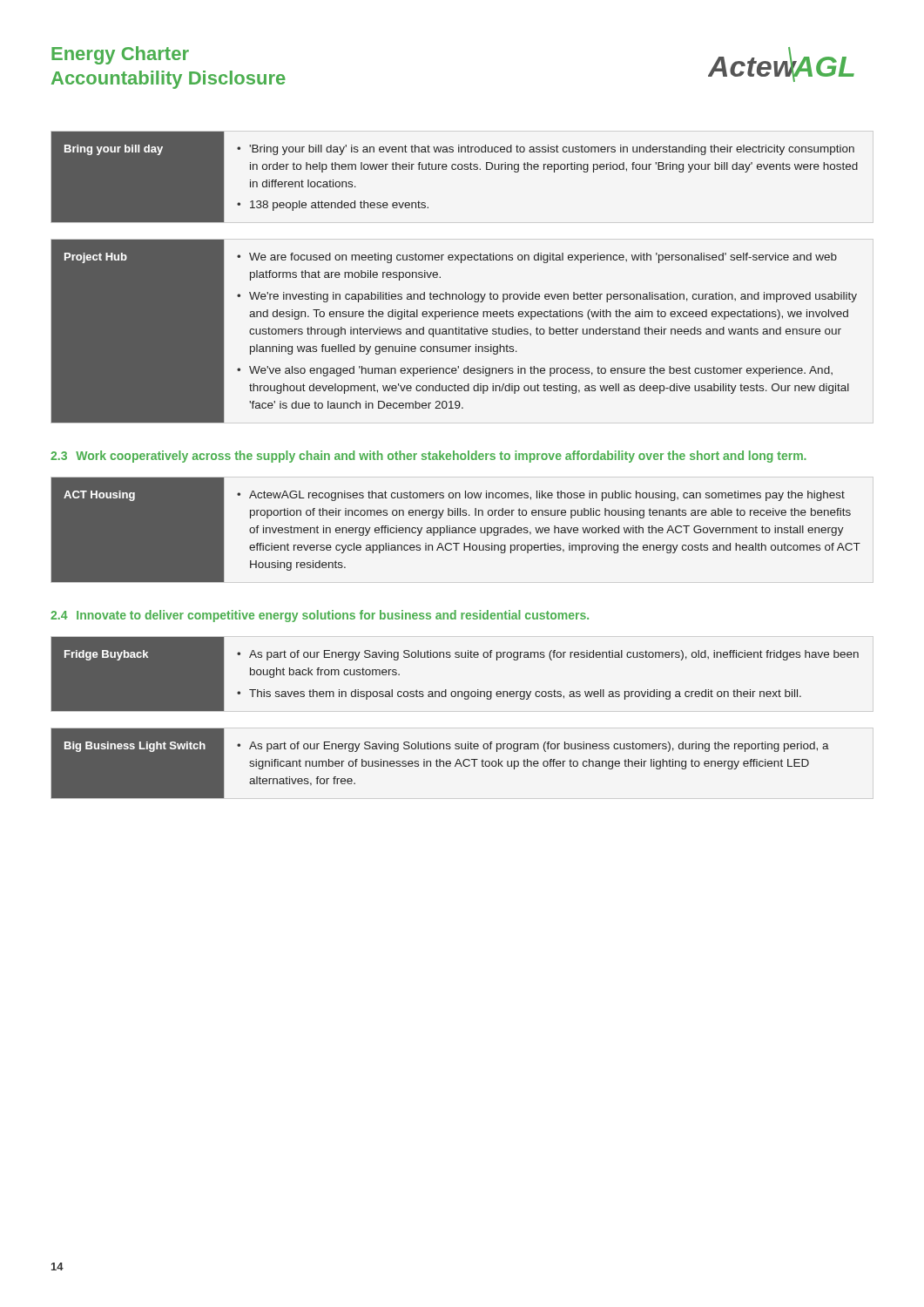Find the table that mentions "Bring your bill day"
Image resolution: width=924 pixels, height=1307 pixels.
(x=462, y=177)
